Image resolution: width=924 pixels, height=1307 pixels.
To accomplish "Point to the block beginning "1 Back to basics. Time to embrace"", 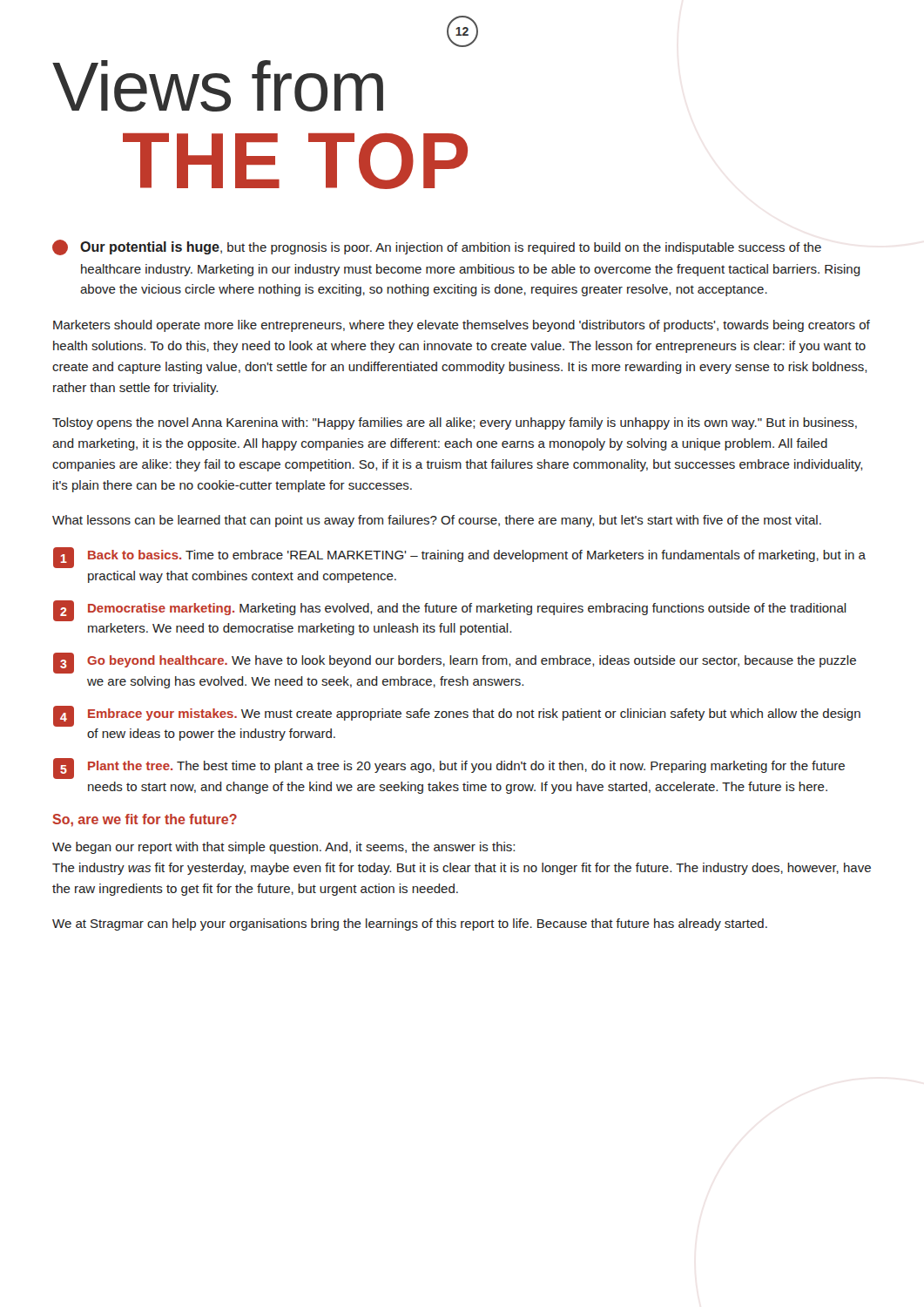I will click(462, 565).
